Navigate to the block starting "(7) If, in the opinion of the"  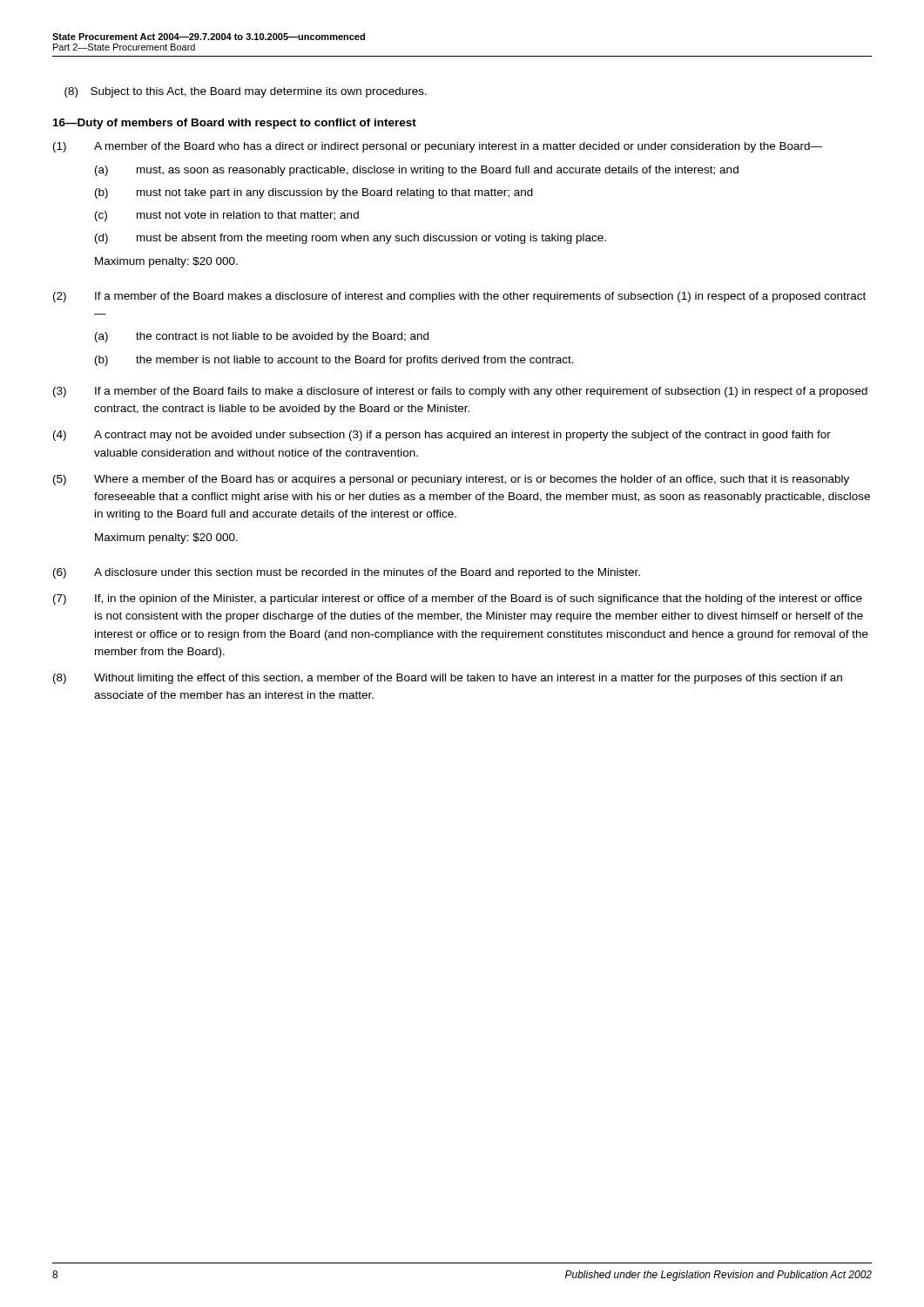click(x=462, y=625)
